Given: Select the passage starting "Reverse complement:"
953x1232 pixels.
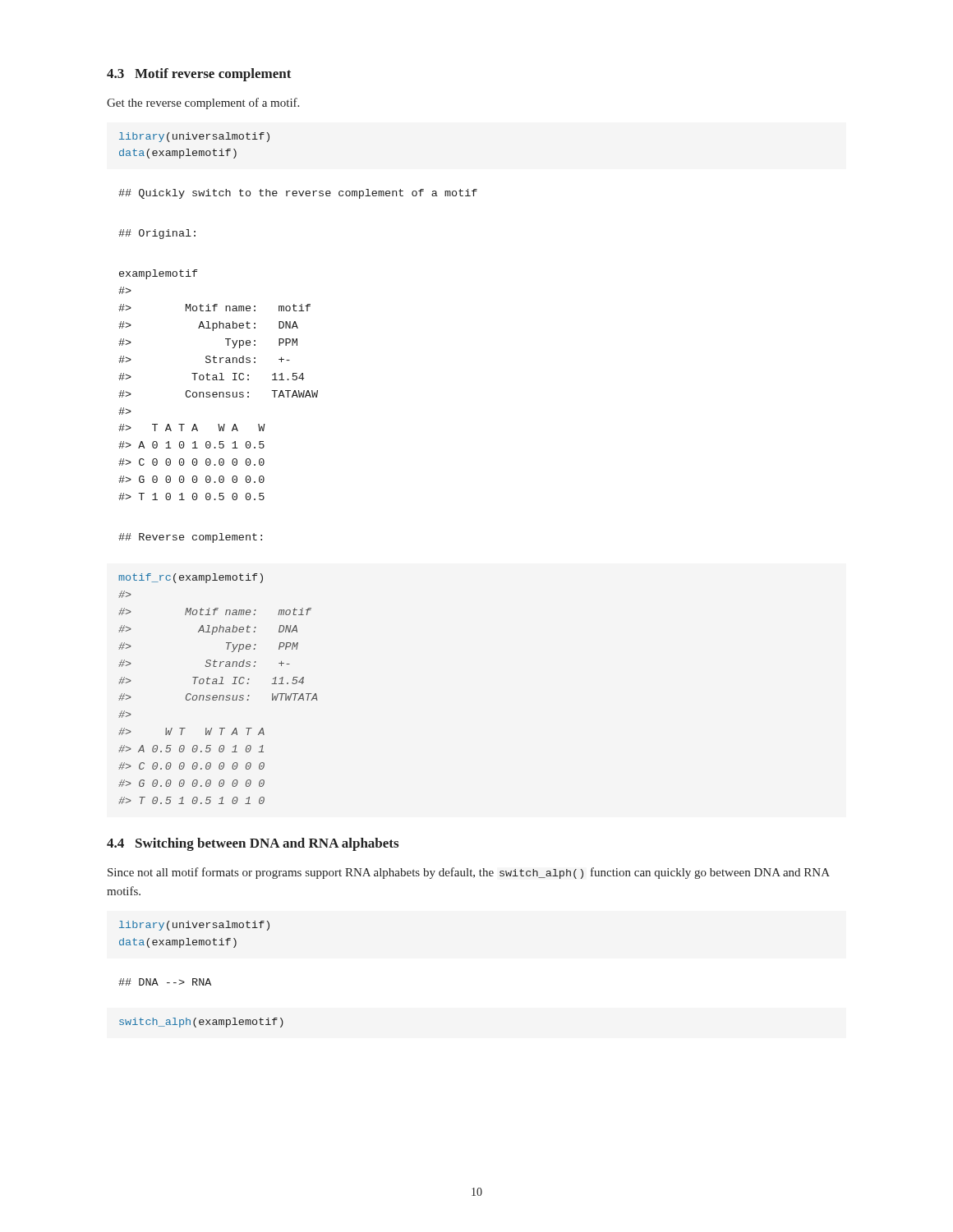Looking at the screenshot, I should (x=190, y=538).
